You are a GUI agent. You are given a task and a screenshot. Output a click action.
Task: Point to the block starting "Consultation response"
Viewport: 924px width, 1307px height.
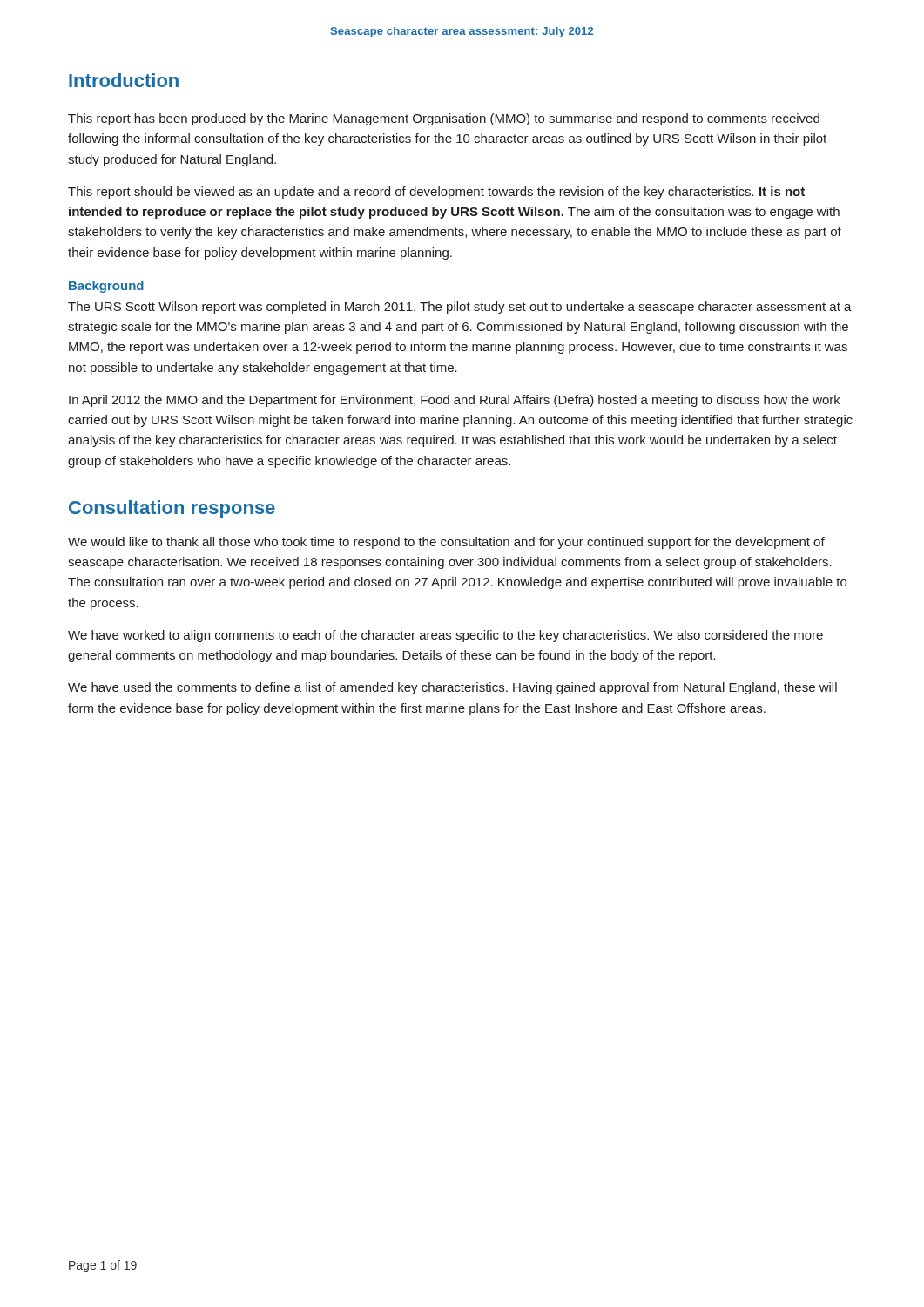172,507
